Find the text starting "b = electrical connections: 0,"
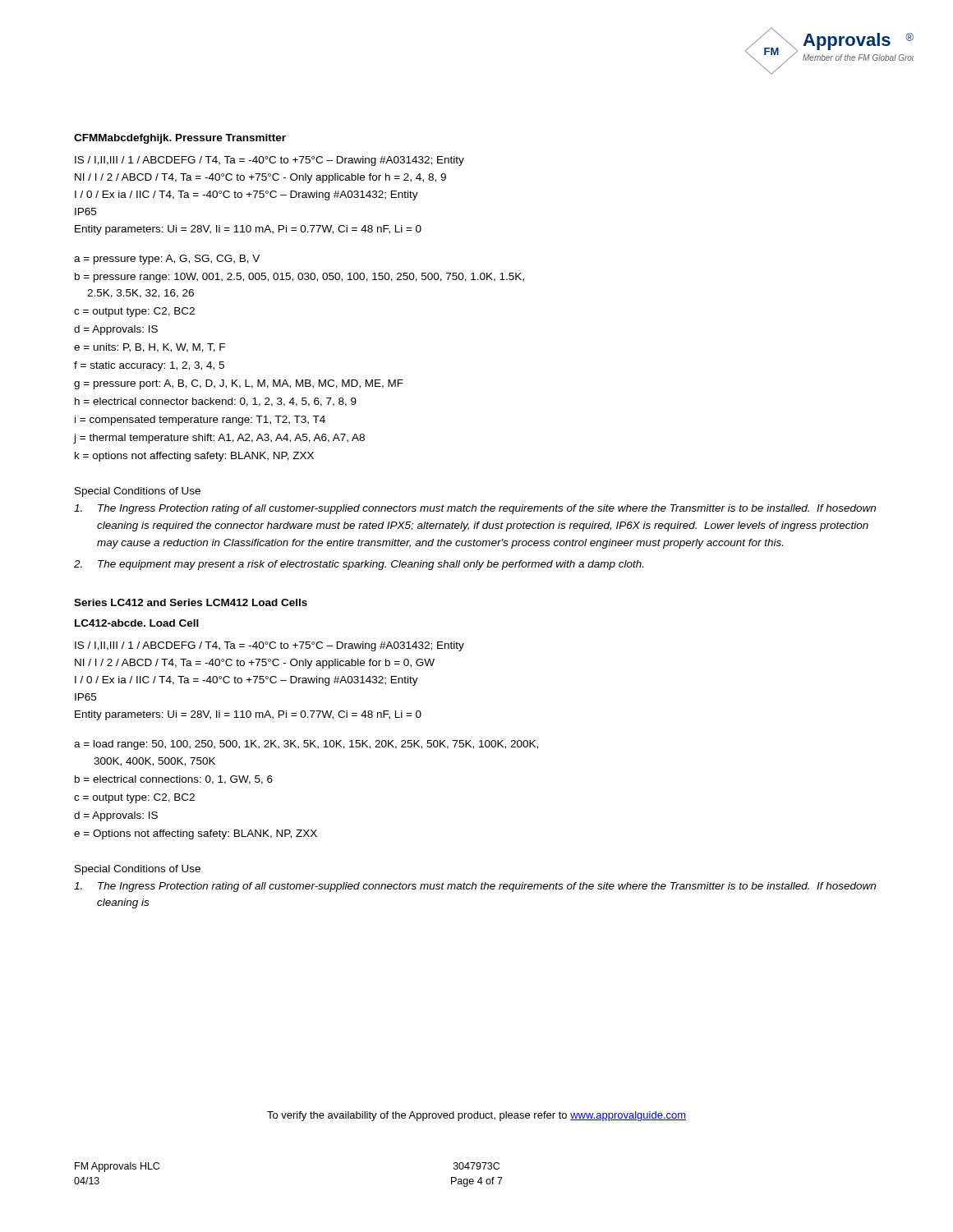This screenshot has height=1232, width=953. coord(173,779)
